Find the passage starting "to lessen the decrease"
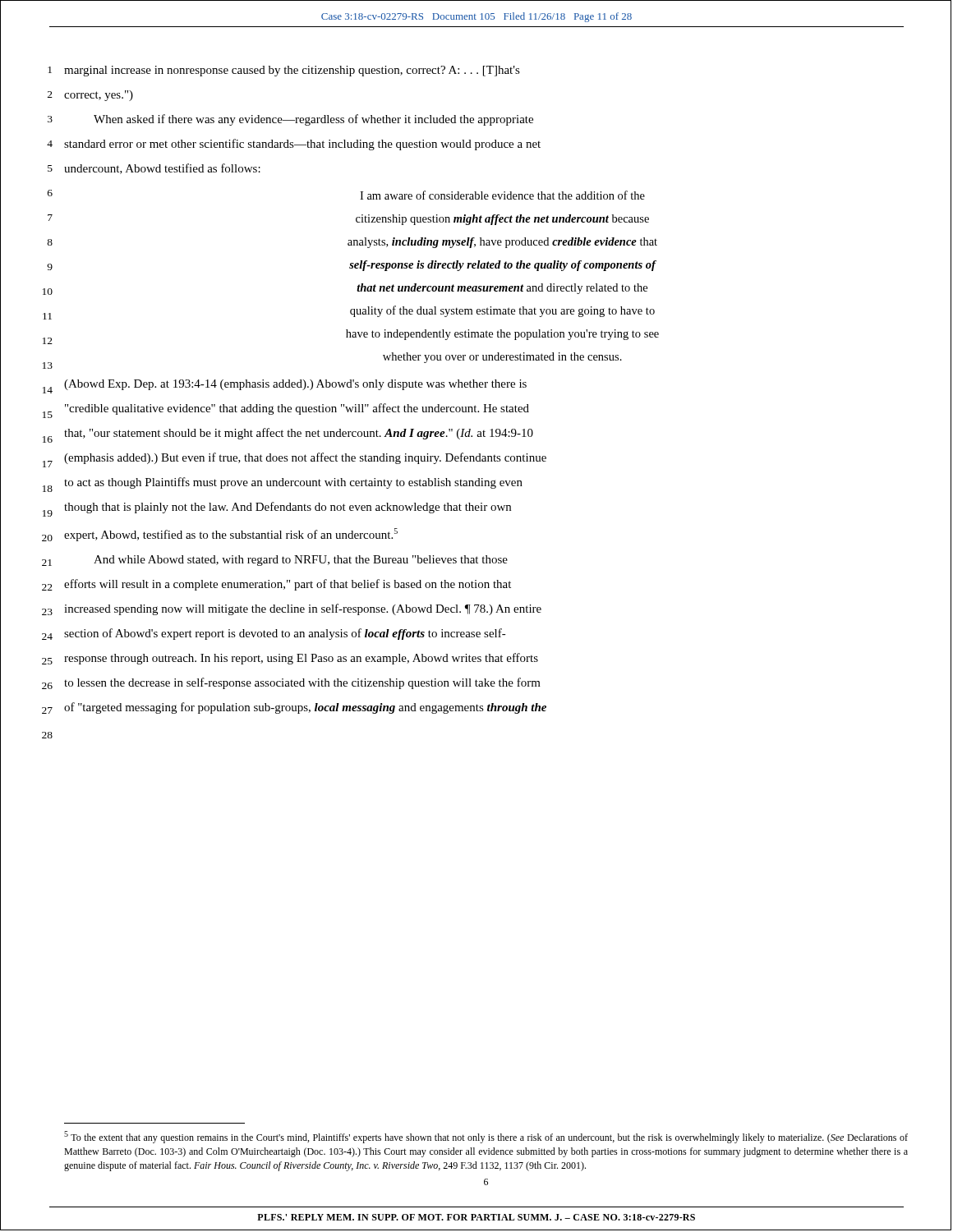 [x=302, y=683]
